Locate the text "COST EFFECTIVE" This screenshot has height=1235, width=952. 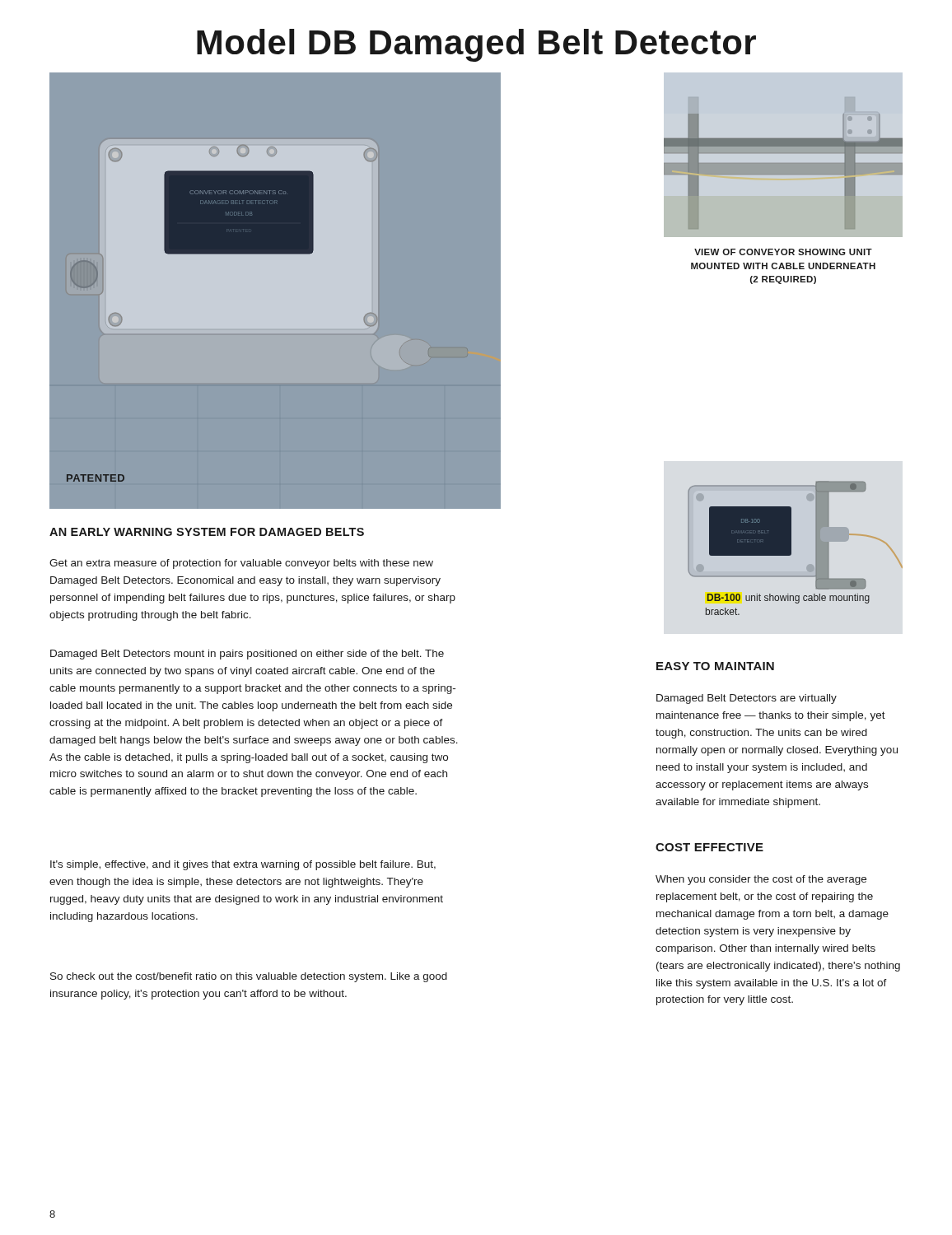tap(709, 847)
